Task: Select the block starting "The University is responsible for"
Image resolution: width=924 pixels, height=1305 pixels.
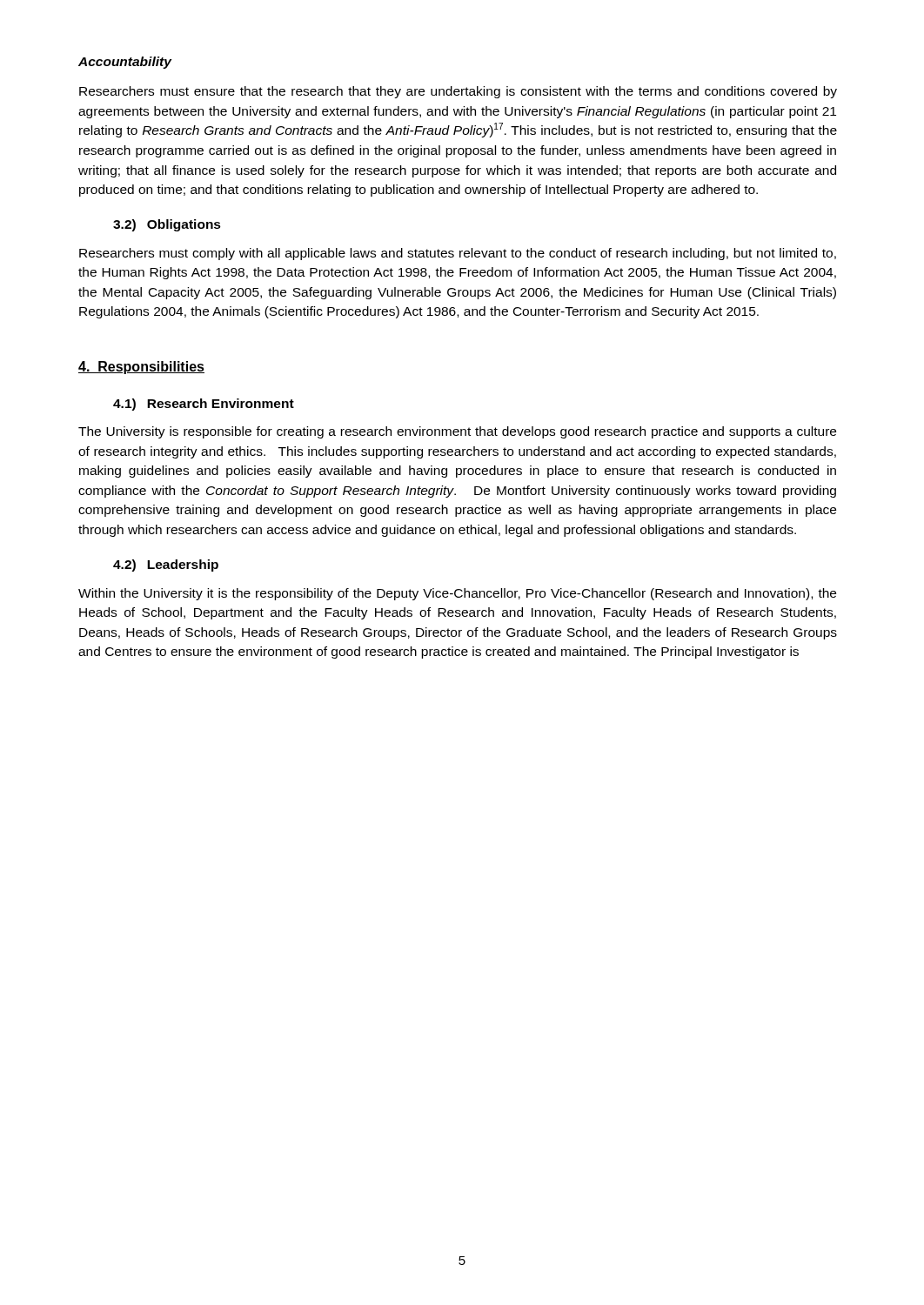Action: pyautogui.click(x=458, y=480)
